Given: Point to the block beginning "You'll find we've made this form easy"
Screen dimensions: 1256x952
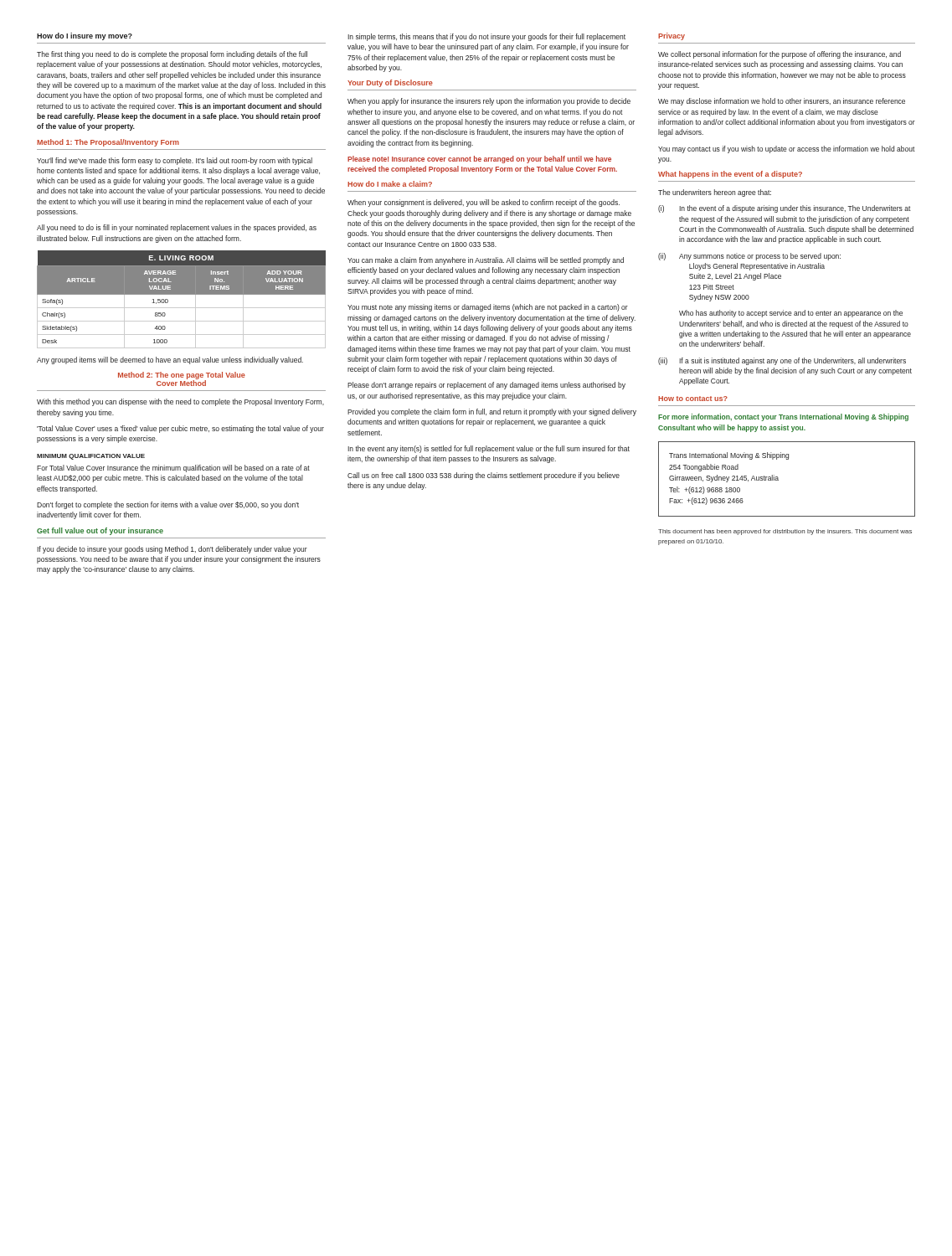Looking at the screenshot, I should pyautogui.click(x=181, y=186).
